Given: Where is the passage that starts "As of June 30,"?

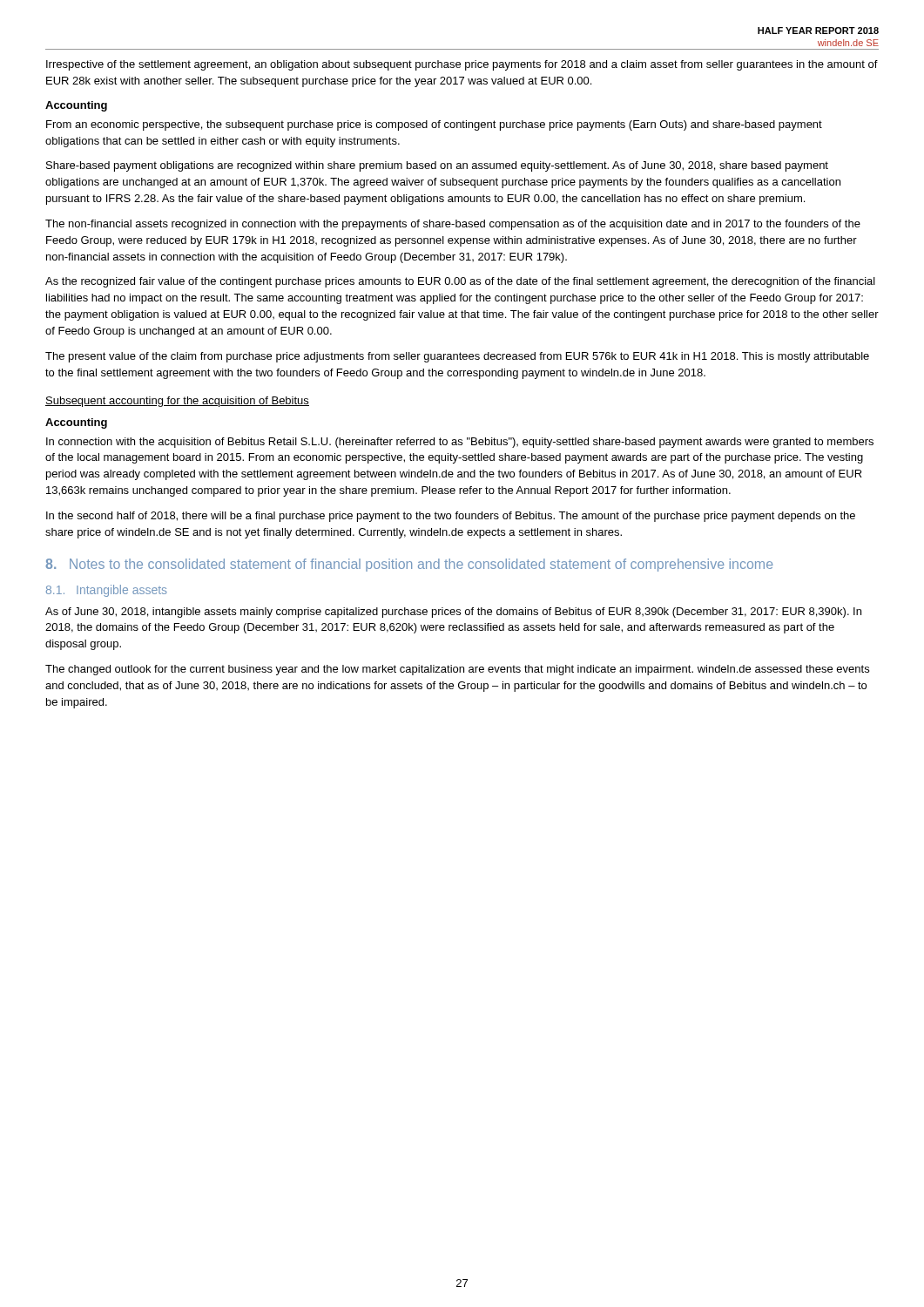Looking at the screenshot, I should (x=462, y=628).
